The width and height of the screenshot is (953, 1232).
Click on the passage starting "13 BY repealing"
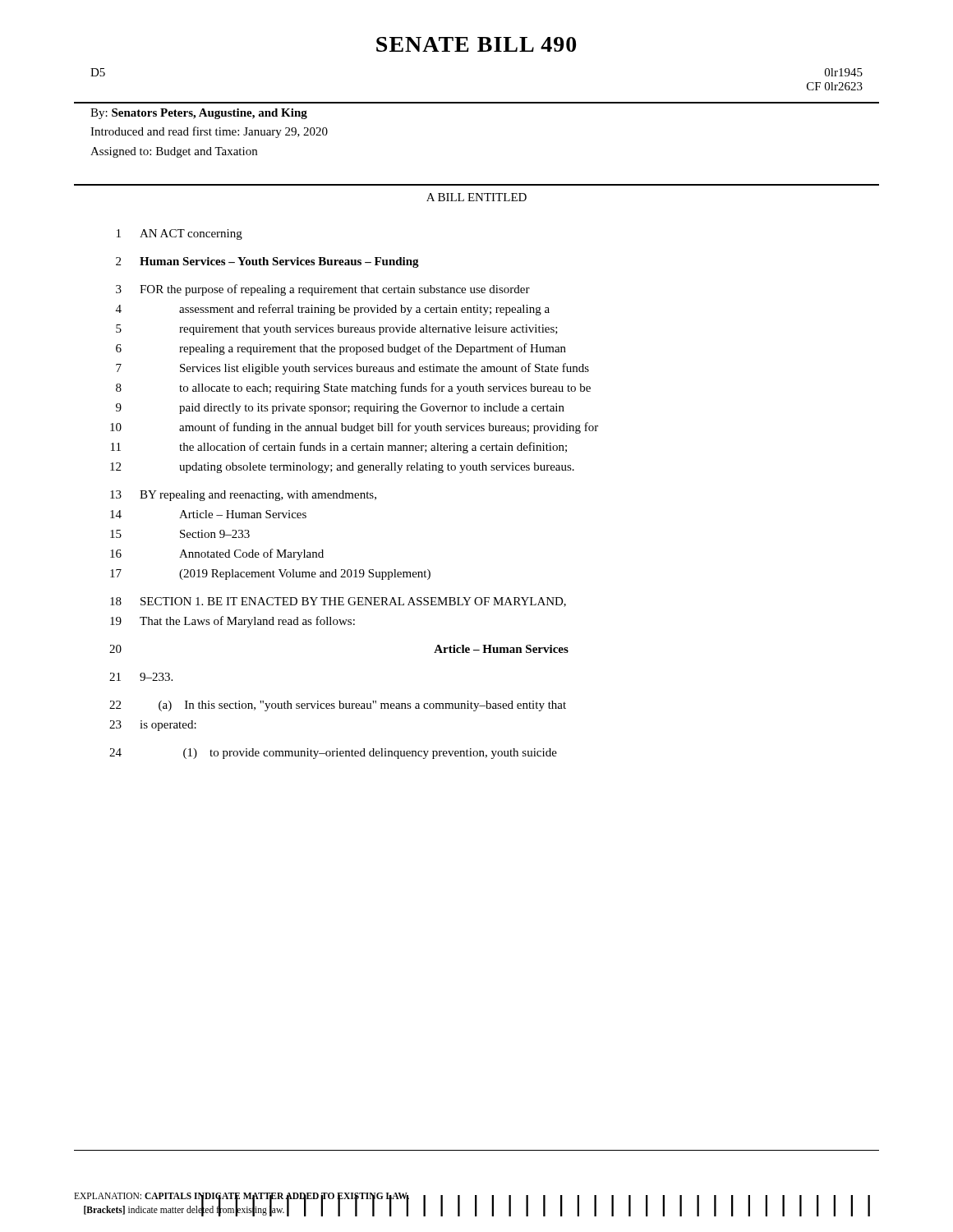point(243,496)
